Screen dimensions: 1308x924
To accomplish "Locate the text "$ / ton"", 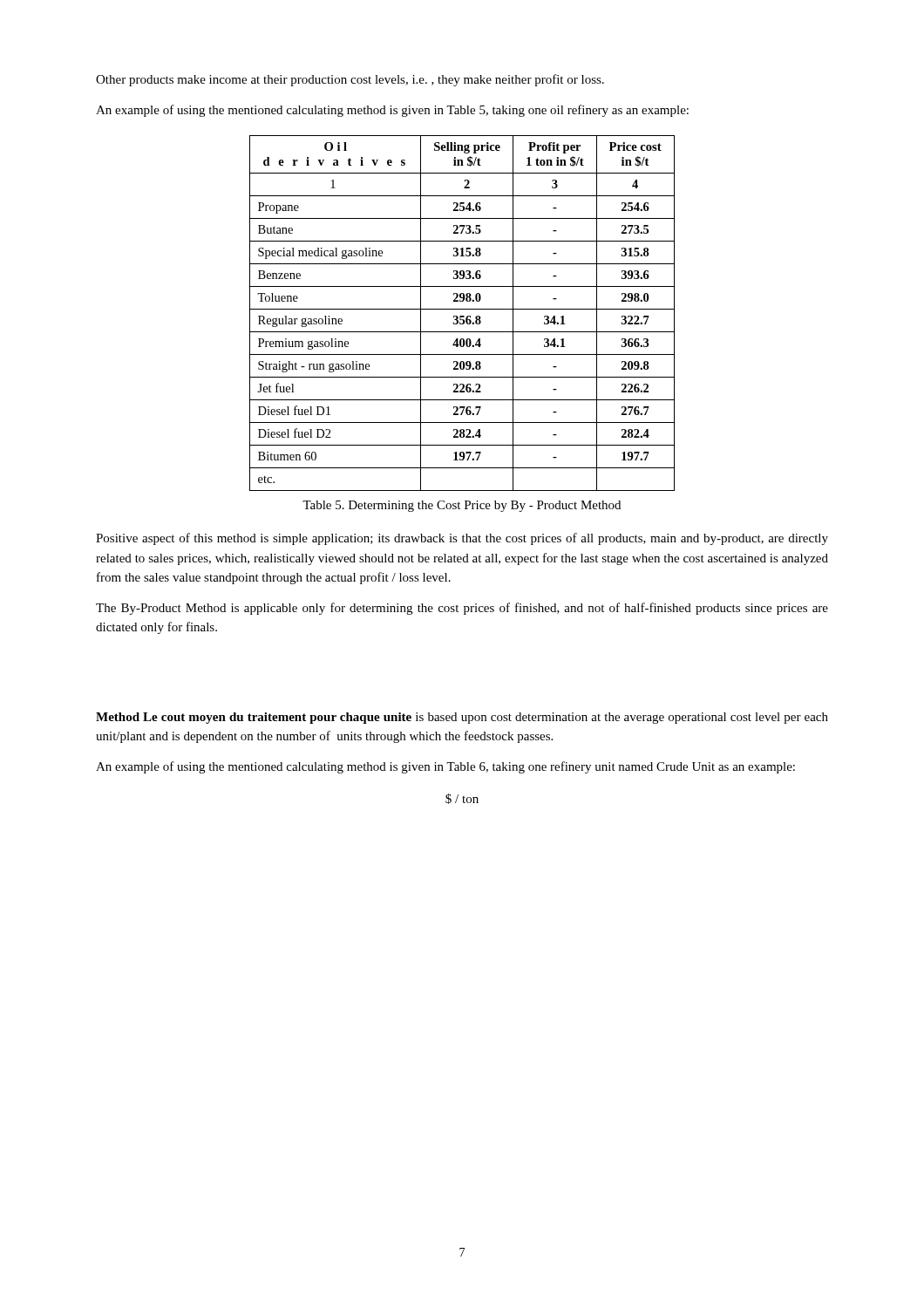I will tap(462, 799).
